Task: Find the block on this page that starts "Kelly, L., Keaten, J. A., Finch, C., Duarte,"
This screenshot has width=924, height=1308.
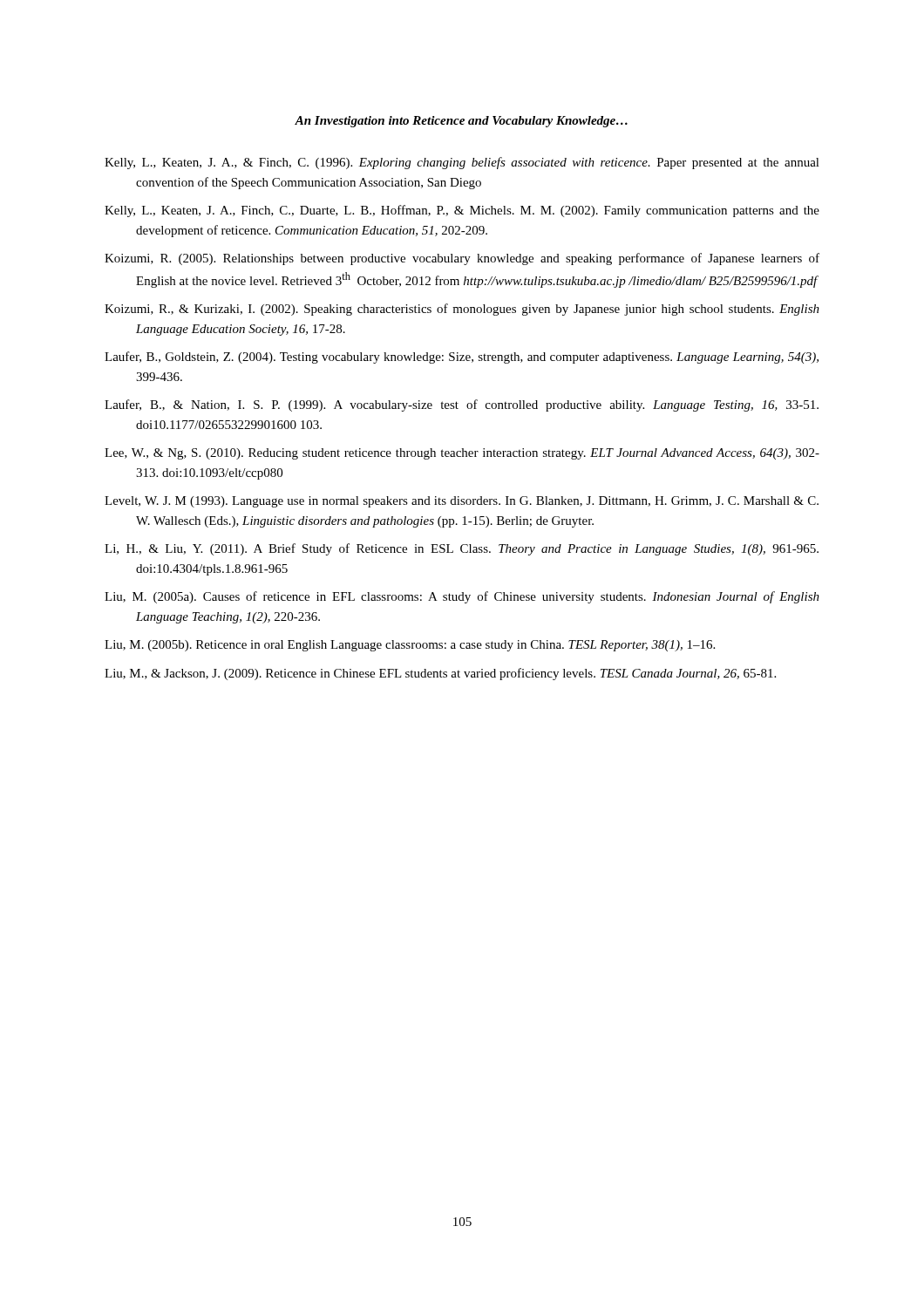Action: [462, 220]
